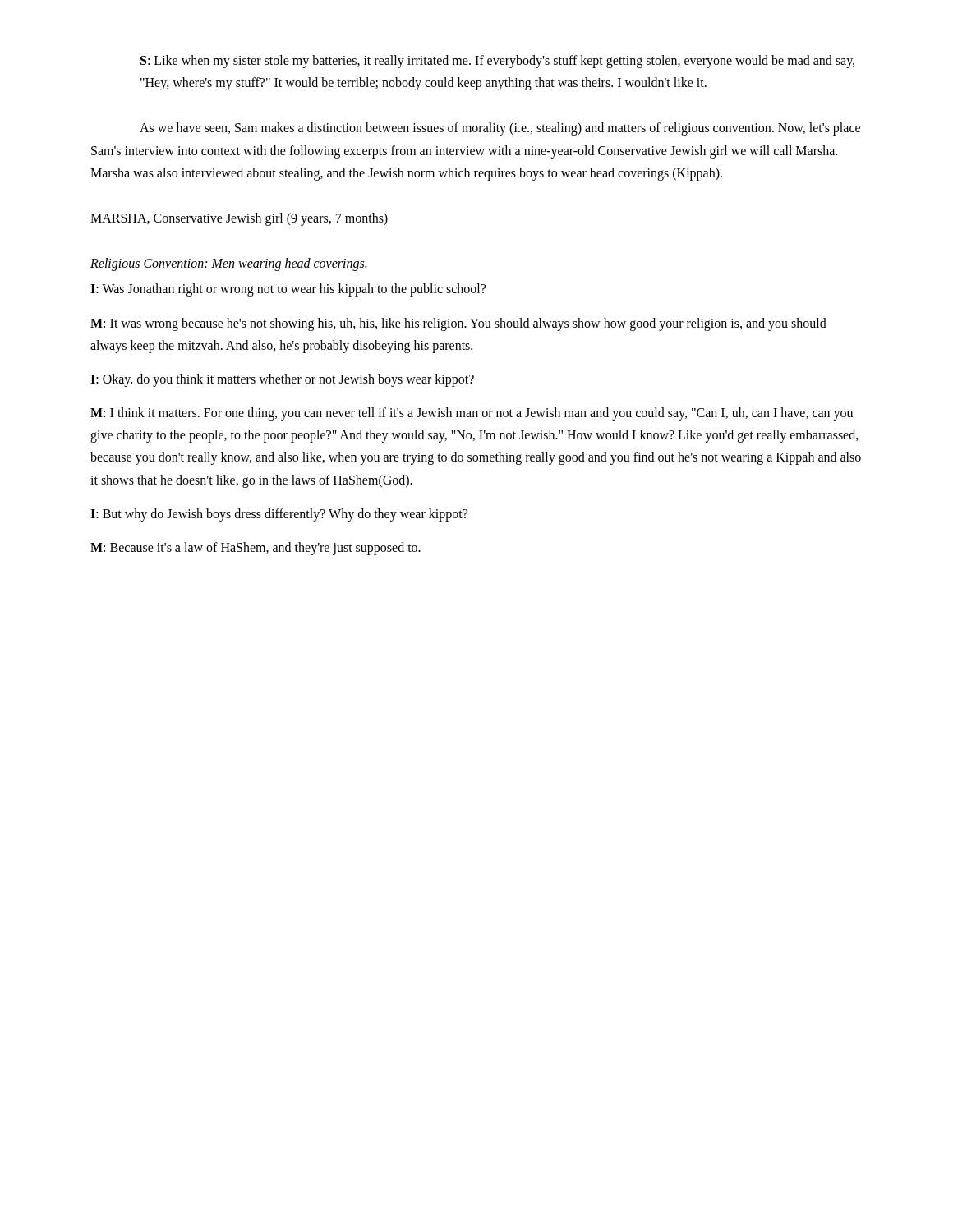The height and width of the screenshot is (1232, 953).
Task: Where is the passage that starts "I: But why"?
Action: tap(279, 514)
